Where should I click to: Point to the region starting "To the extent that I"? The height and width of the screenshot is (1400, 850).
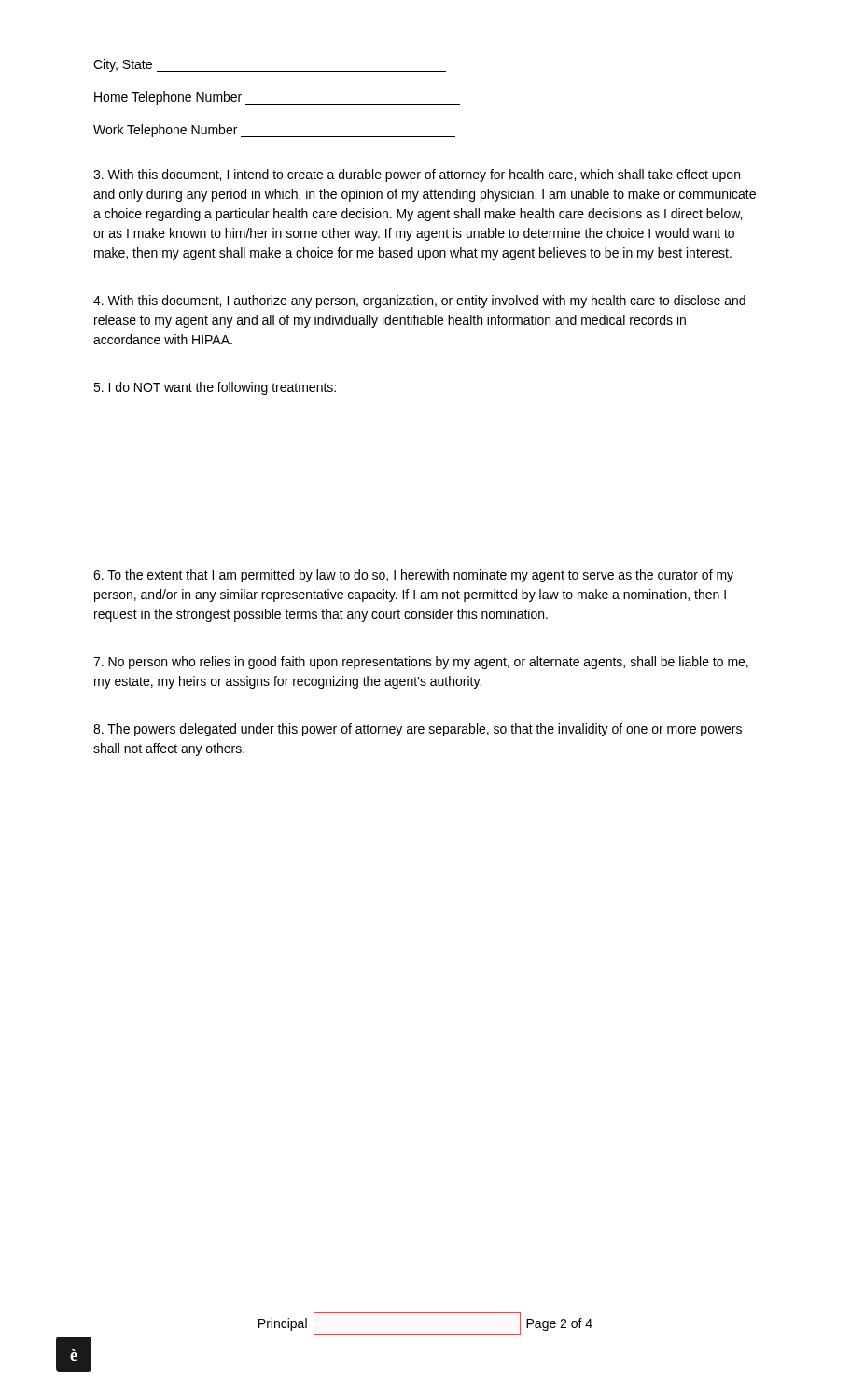tap(413, 595)
